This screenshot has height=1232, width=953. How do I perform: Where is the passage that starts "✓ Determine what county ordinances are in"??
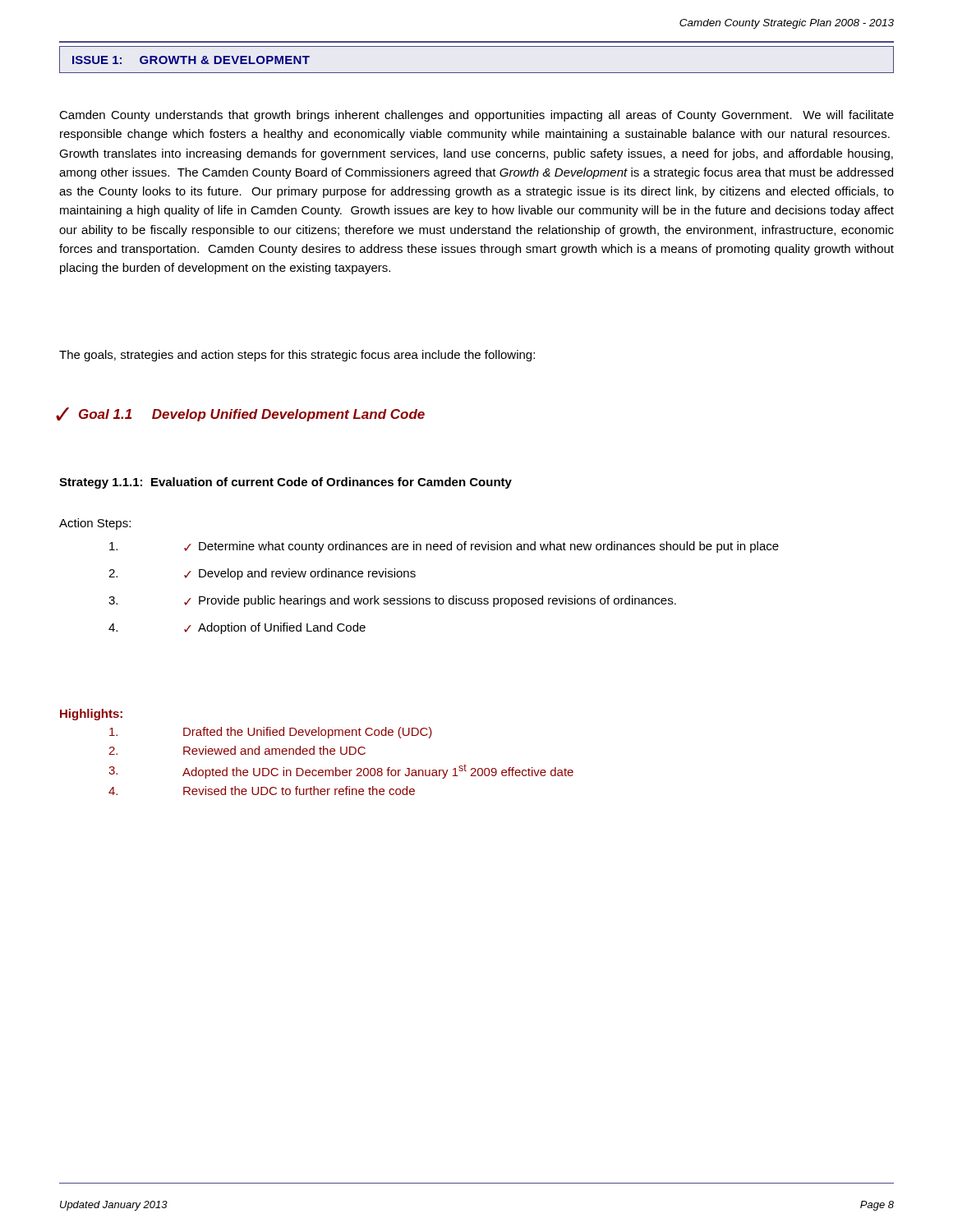click(x=476, y=547)
